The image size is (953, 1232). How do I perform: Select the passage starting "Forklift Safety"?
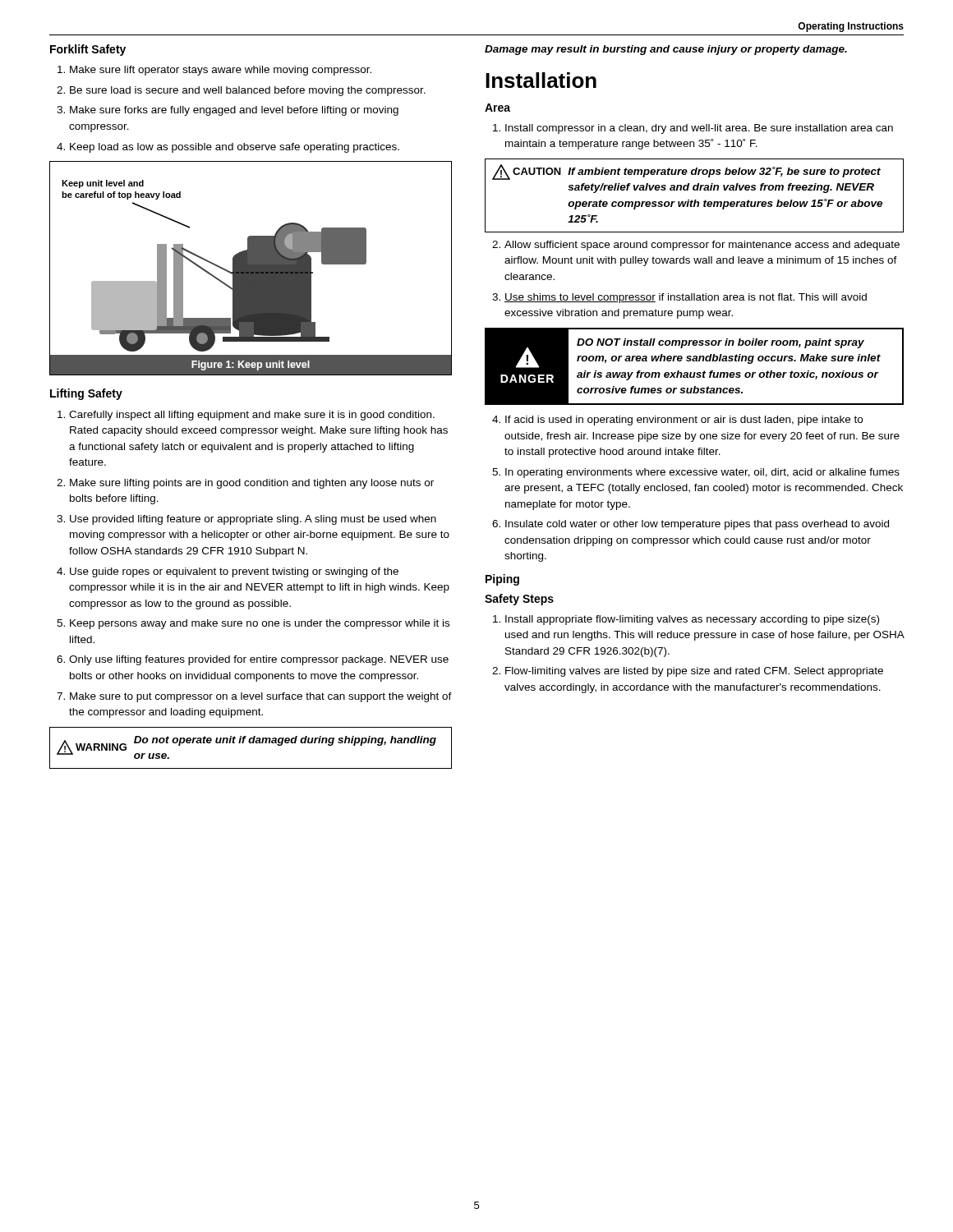click(x=88, y=49)
